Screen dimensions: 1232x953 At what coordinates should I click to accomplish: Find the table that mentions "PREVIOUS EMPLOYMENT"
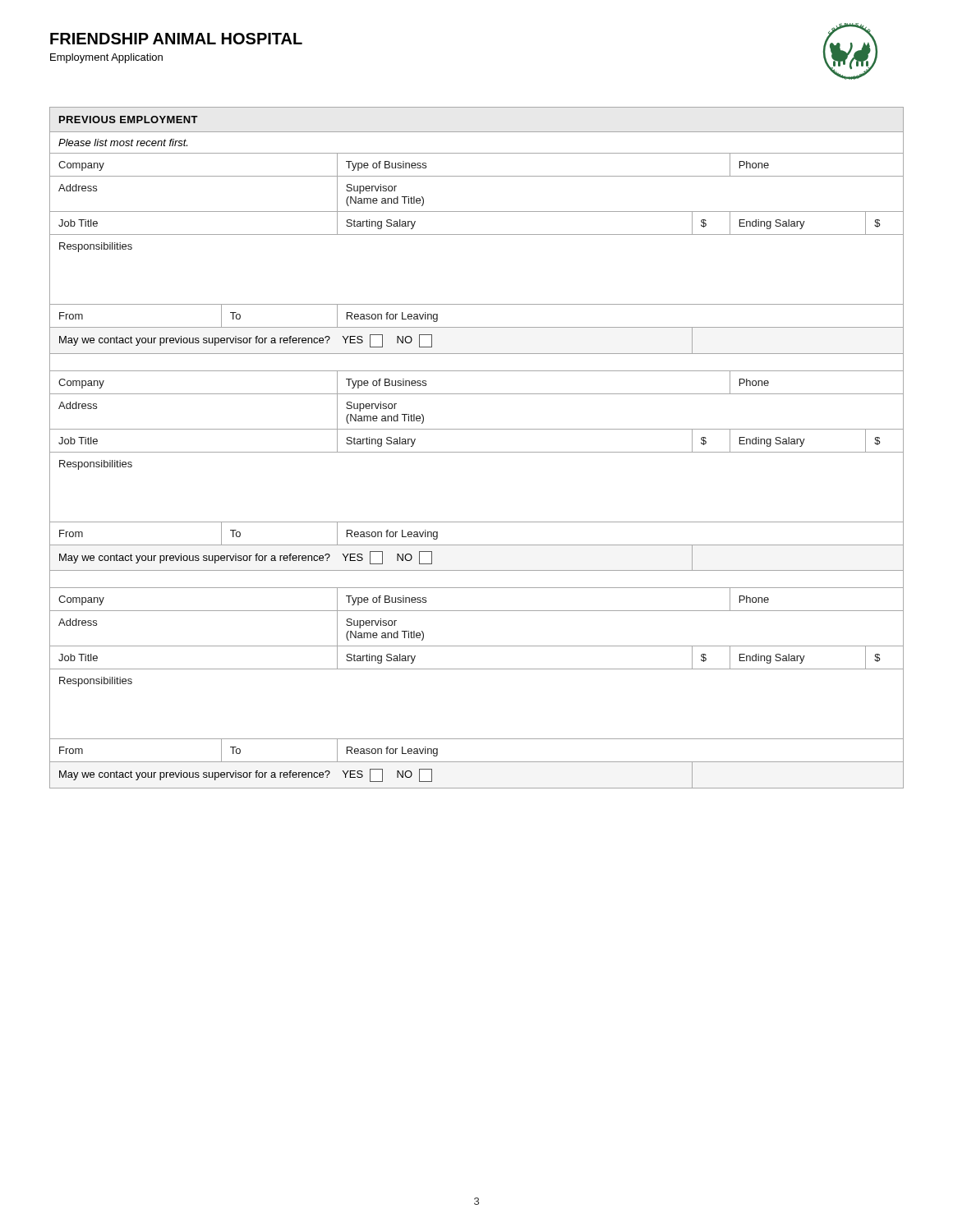(x=476, y=448)
